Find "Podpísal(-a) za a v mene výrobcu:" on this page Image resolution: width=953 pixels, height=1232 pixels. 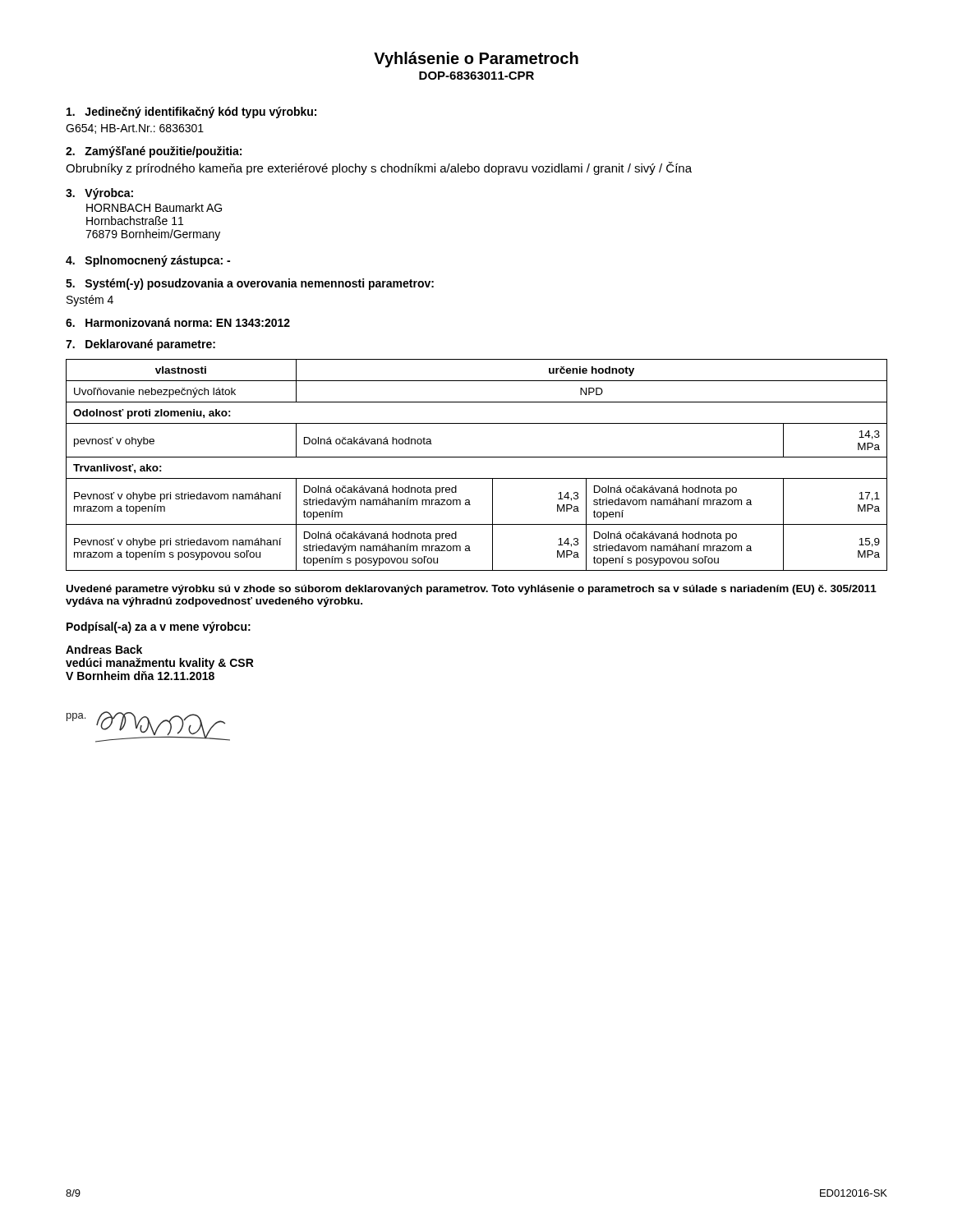click(158, 627)
